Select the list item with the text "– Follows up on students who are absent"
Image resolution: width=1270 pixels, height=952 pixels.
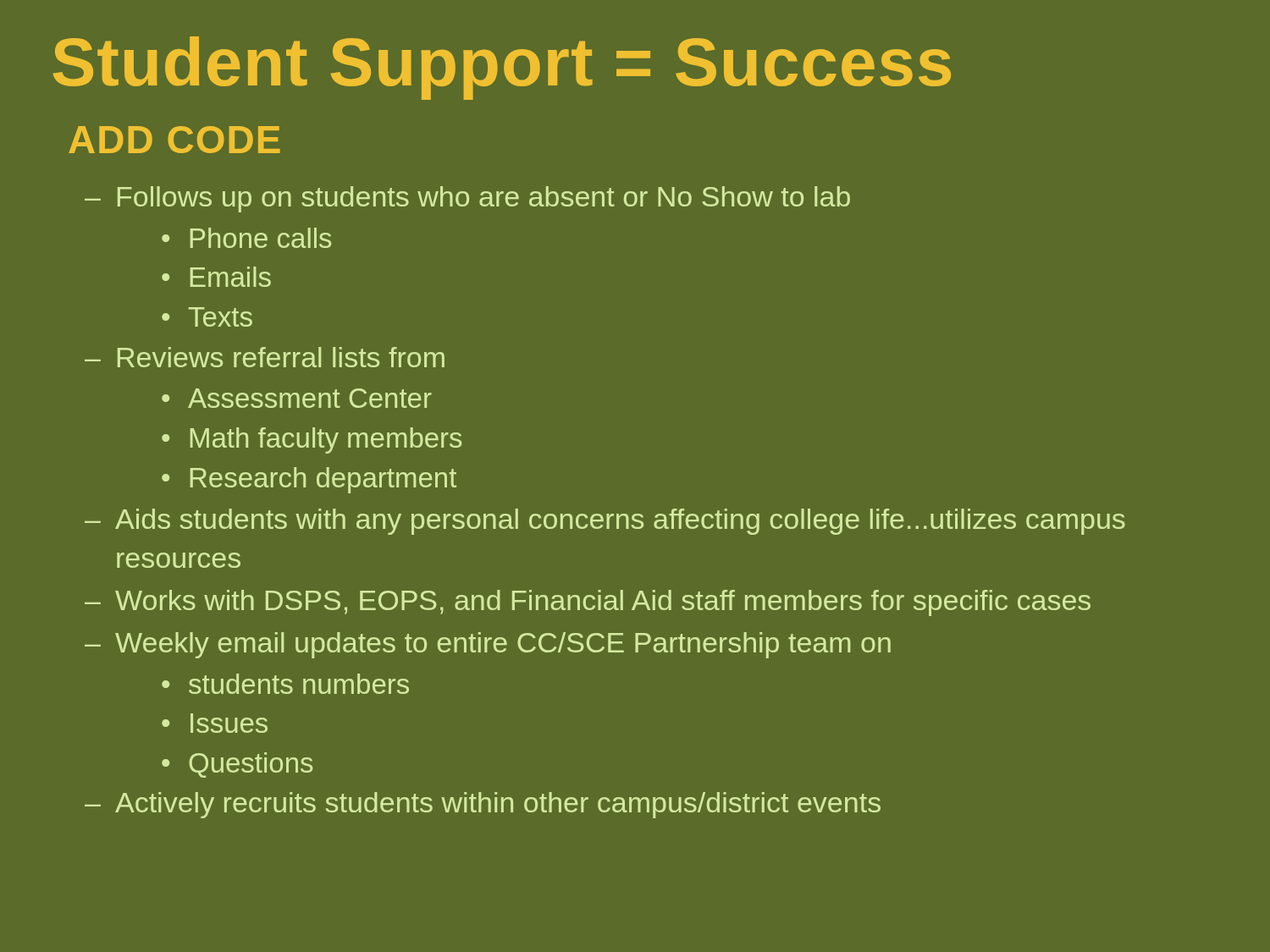click(x=652, y=197)
